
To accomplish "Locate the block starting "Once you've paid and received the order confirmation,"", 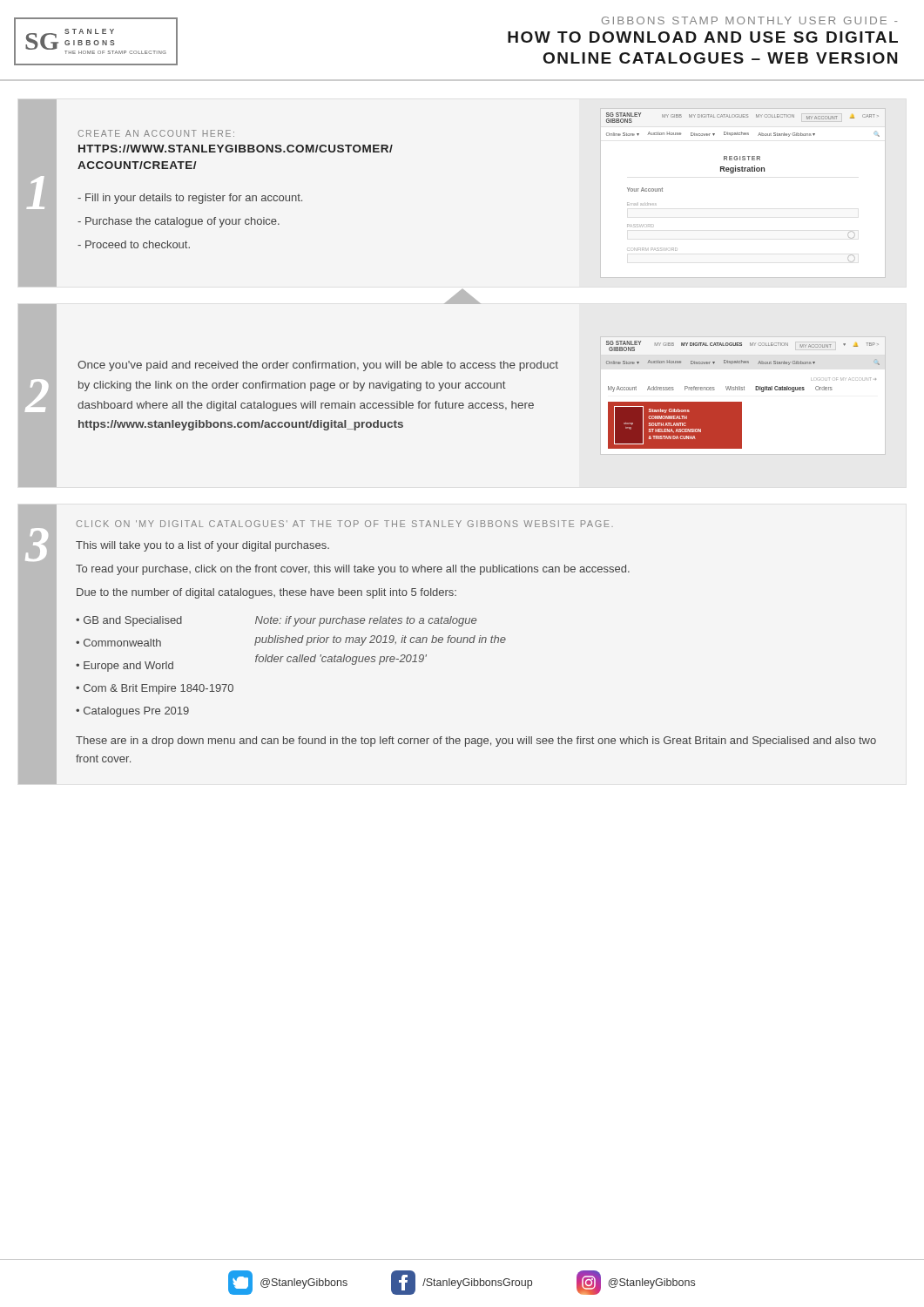I will [x=318, y=394].
